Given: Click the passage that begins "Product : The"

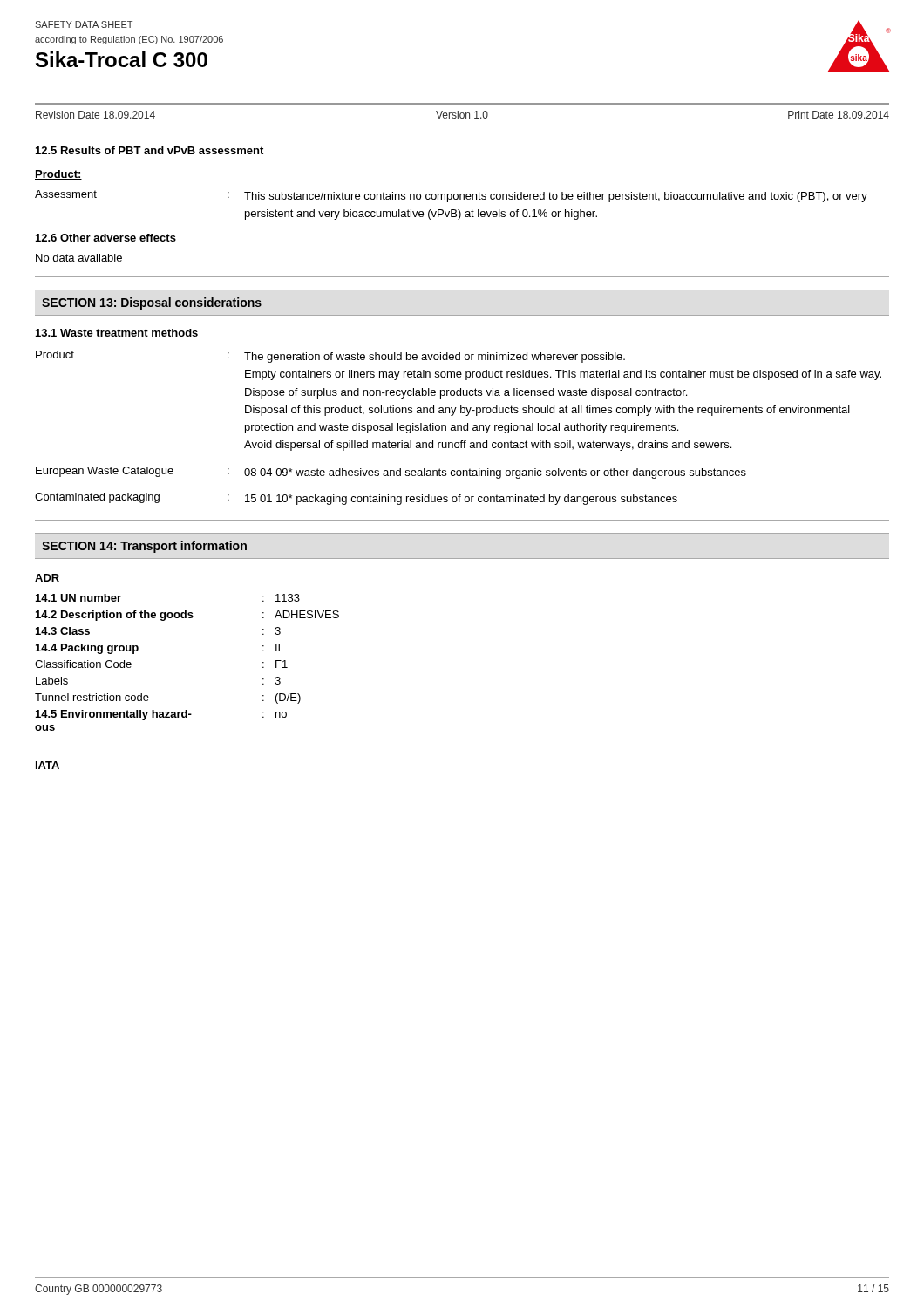Looking at the screenshot, I should coord(462,401).
